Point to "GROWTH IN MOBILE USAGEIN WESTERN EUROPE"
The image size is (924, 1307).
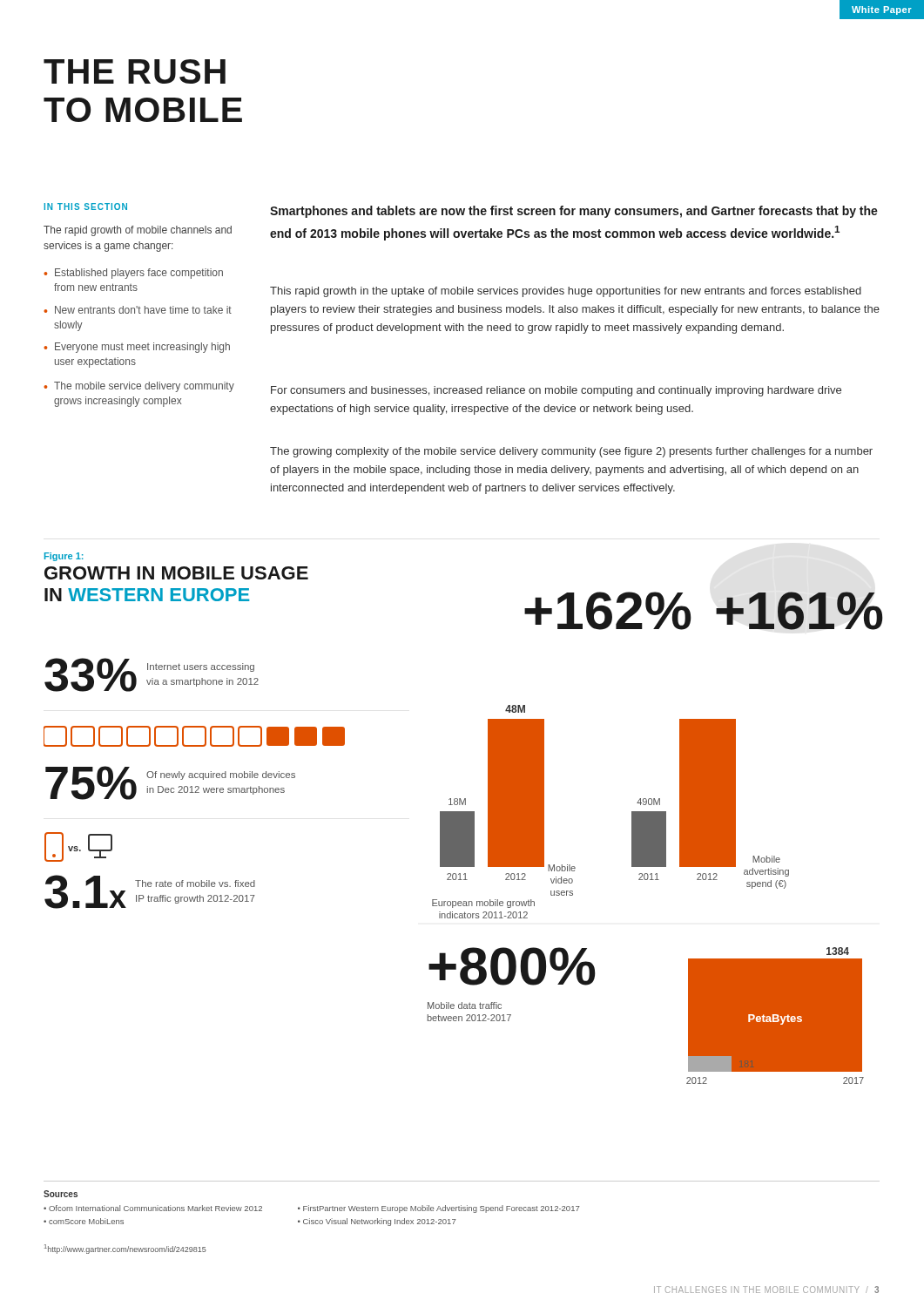231,584
